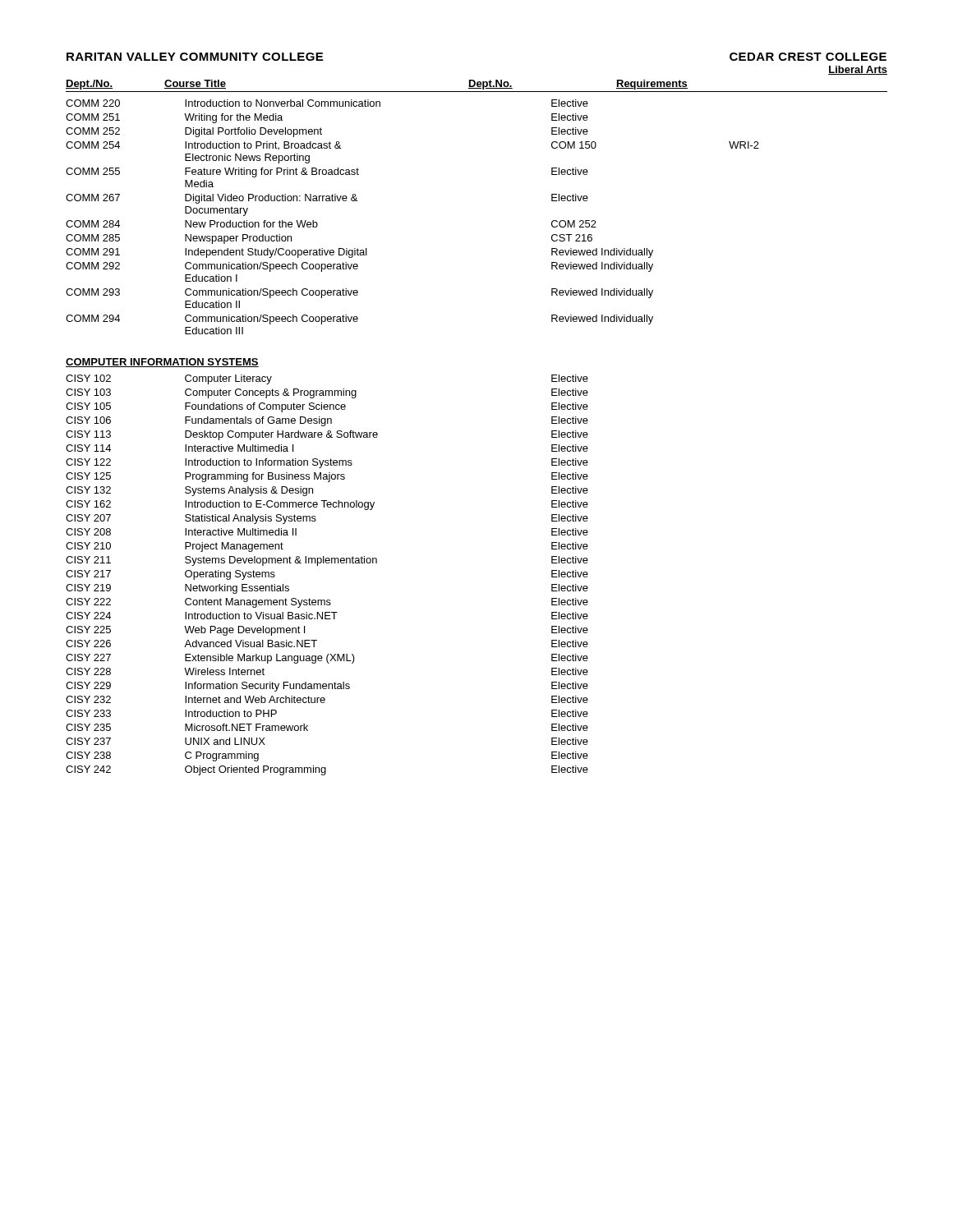Click on the table containing "Reviewed Individually"
The width and height of the screenshot is (953, 1232).
[x=476, y=217]
